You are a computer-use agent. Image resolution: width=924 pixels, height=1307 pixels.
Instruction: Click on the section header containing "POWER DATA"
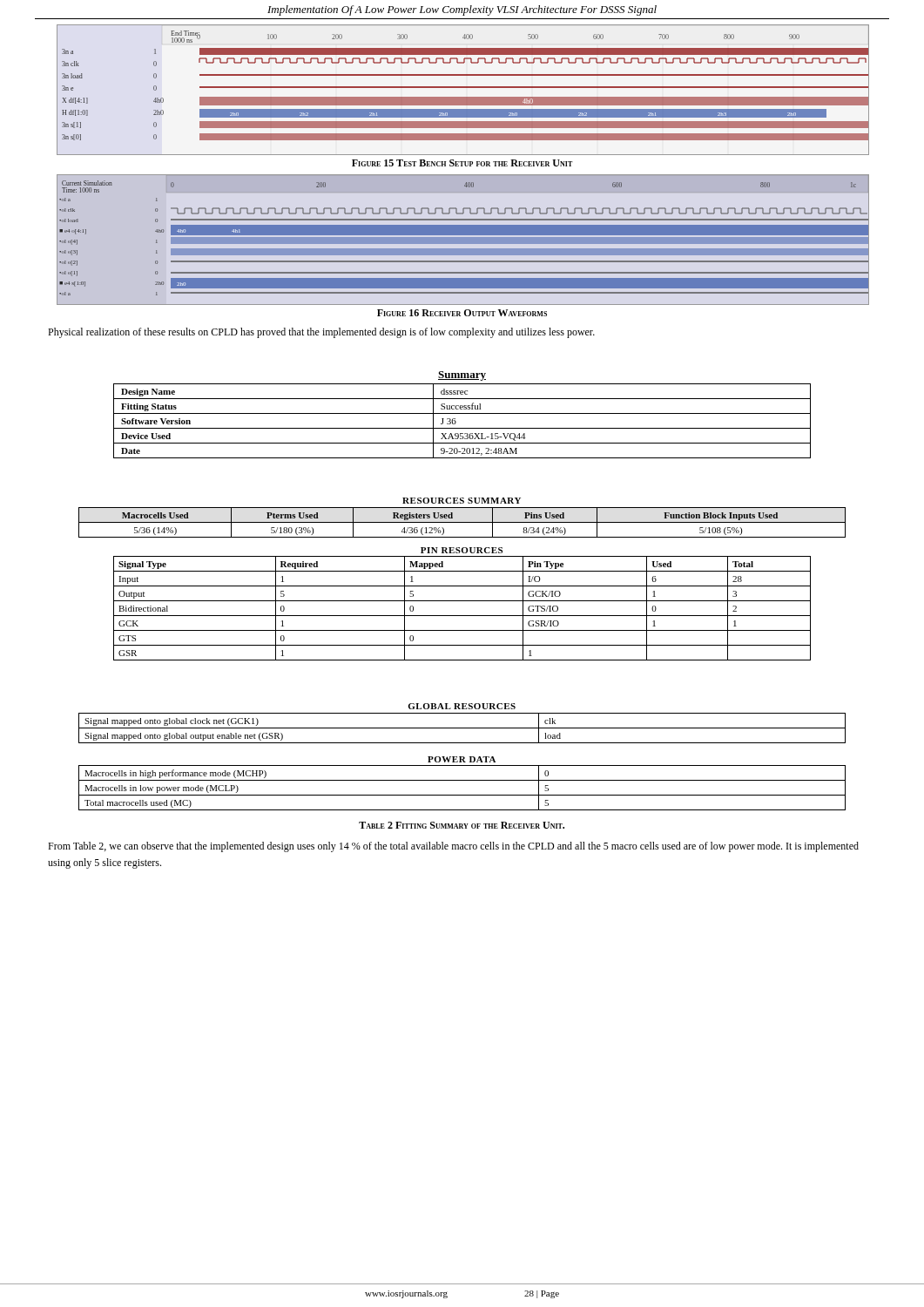[462, 759]
